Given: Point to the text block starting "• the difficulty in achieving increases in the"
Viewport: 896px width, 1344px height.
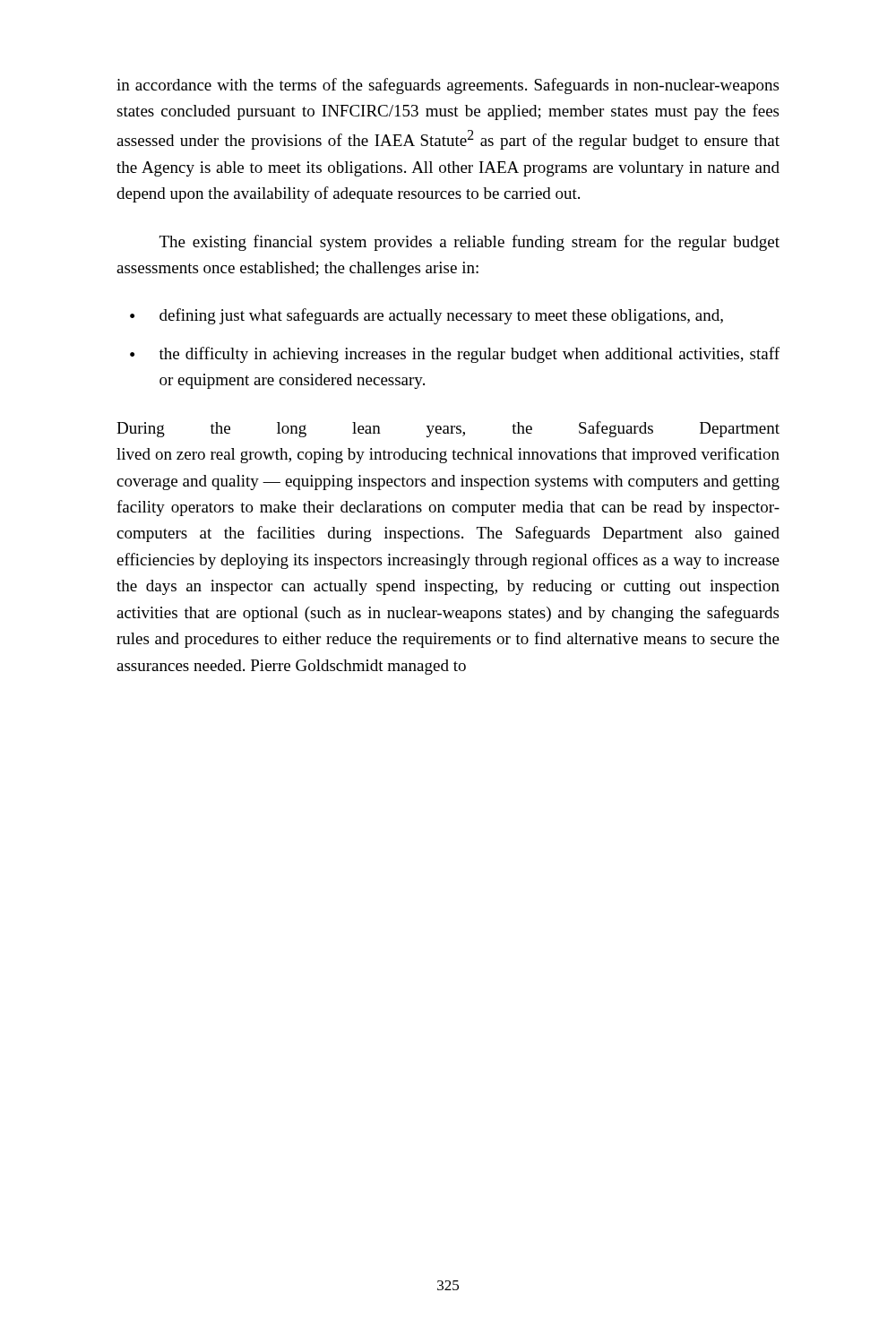Looking at the screenshot, I should pyautogui.click(x=454, y=367).
